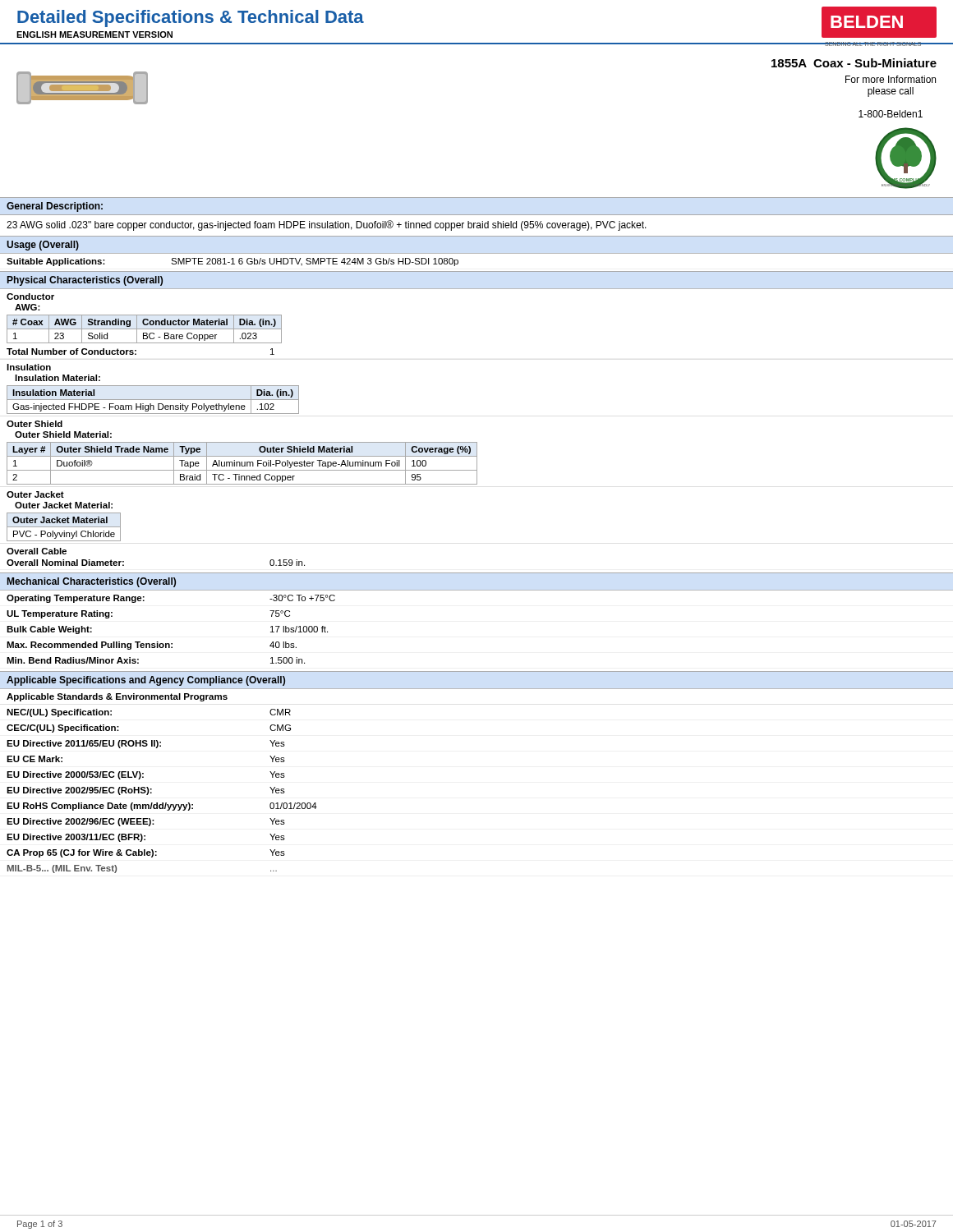The height and width of the screenshot is (1232, 953).
Task: Locate the section header that says "Applicable Specifications and Agency Compliance (Overall)"
Action: pos(146,680)
